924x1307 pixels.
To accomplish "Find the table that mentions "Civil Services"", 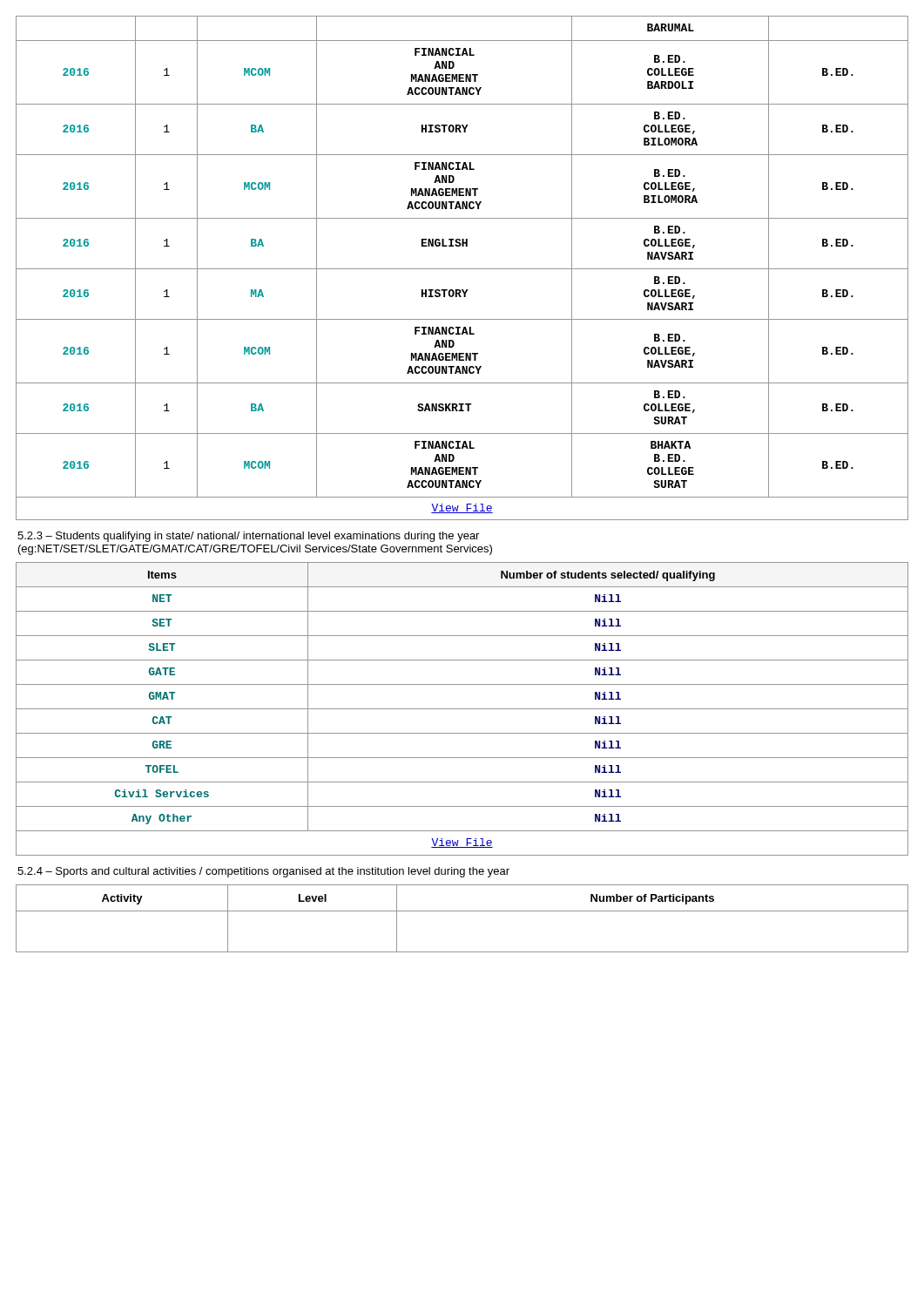I will (462, 709).
